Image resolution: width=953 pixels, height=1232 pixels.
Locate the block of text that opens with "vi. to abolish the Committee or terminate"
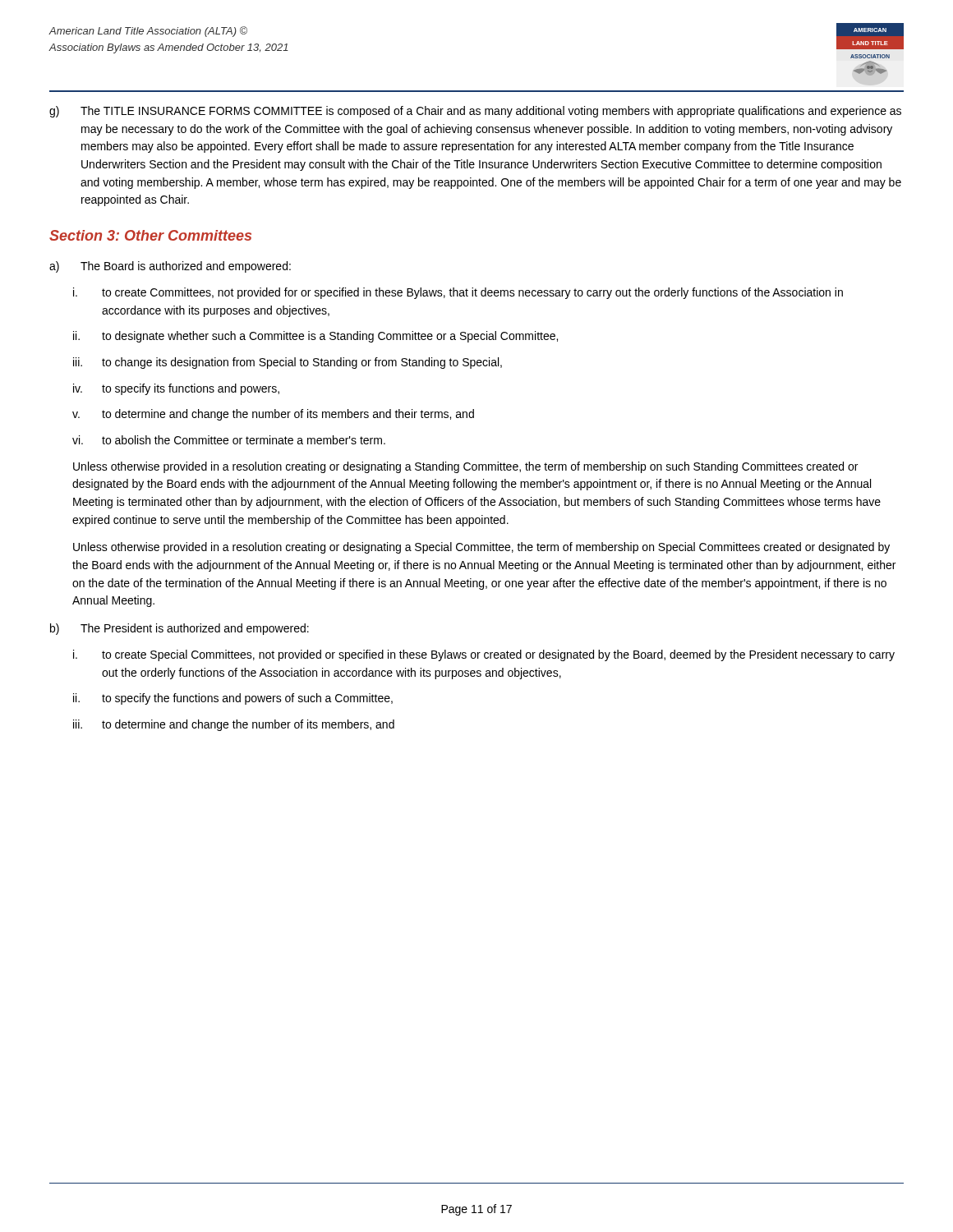(229, 440)
